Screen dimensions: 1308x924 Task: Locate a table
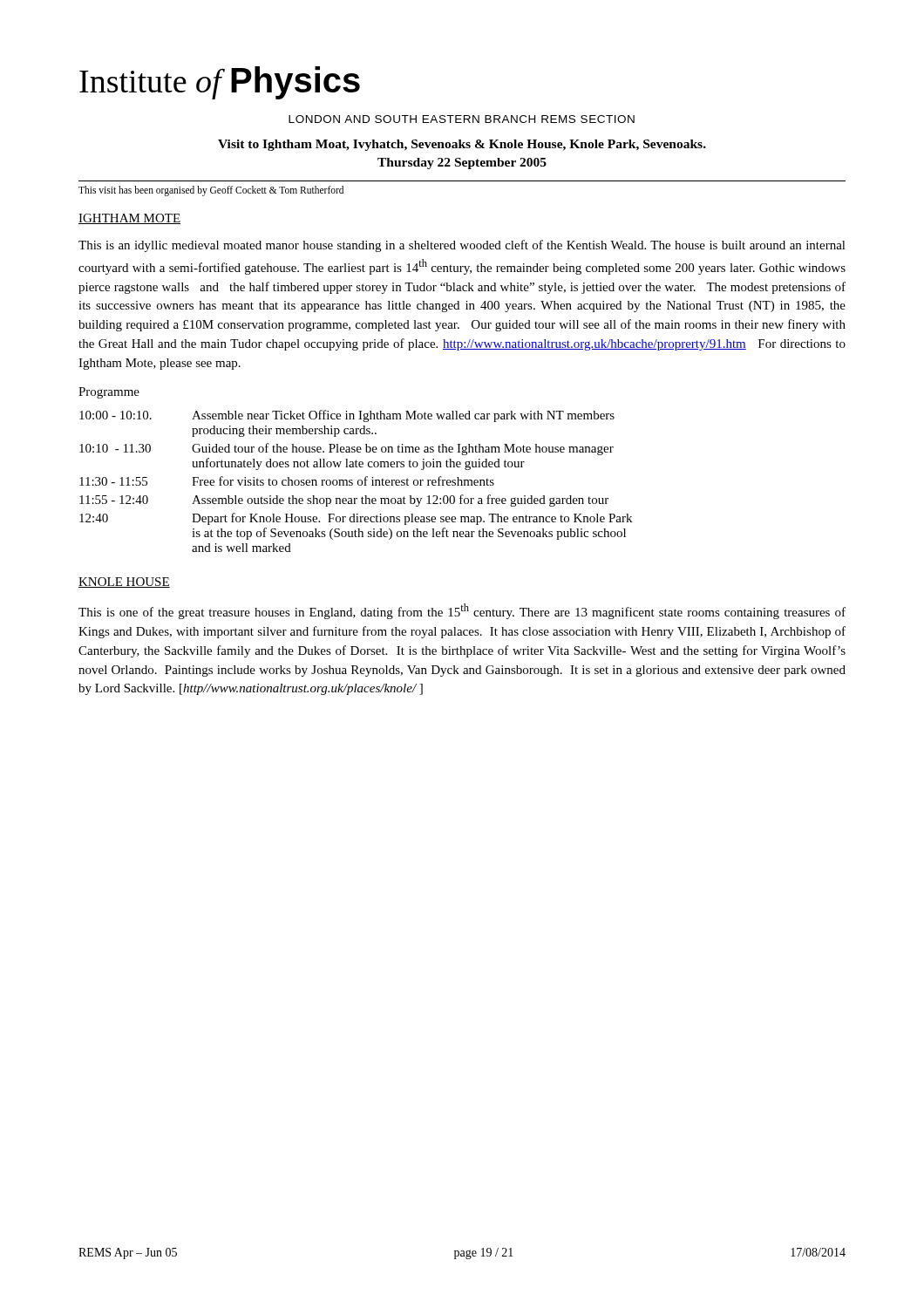462,482
